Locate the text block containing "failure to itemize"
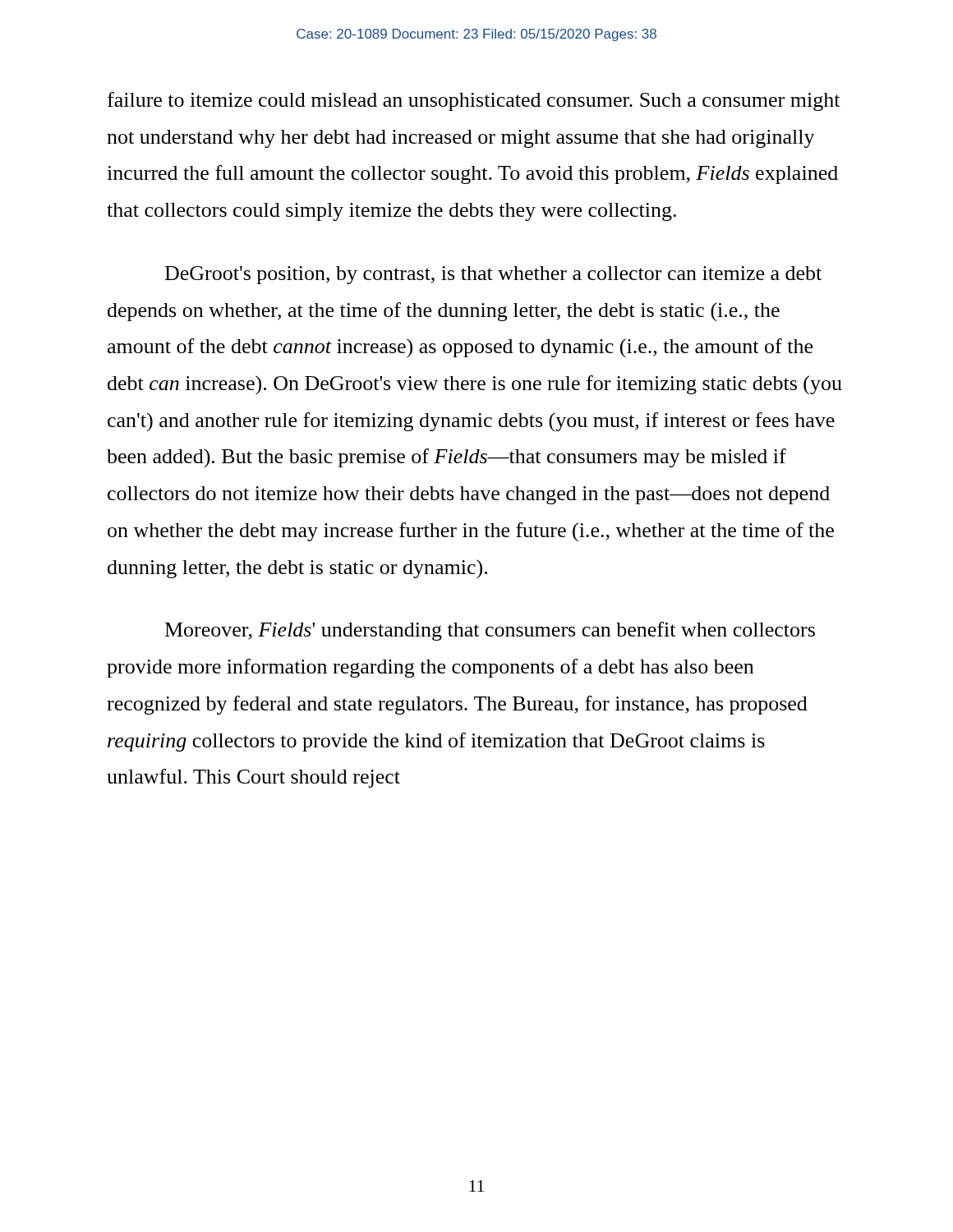Screen dimensions: 1232x953 point(476,156)
